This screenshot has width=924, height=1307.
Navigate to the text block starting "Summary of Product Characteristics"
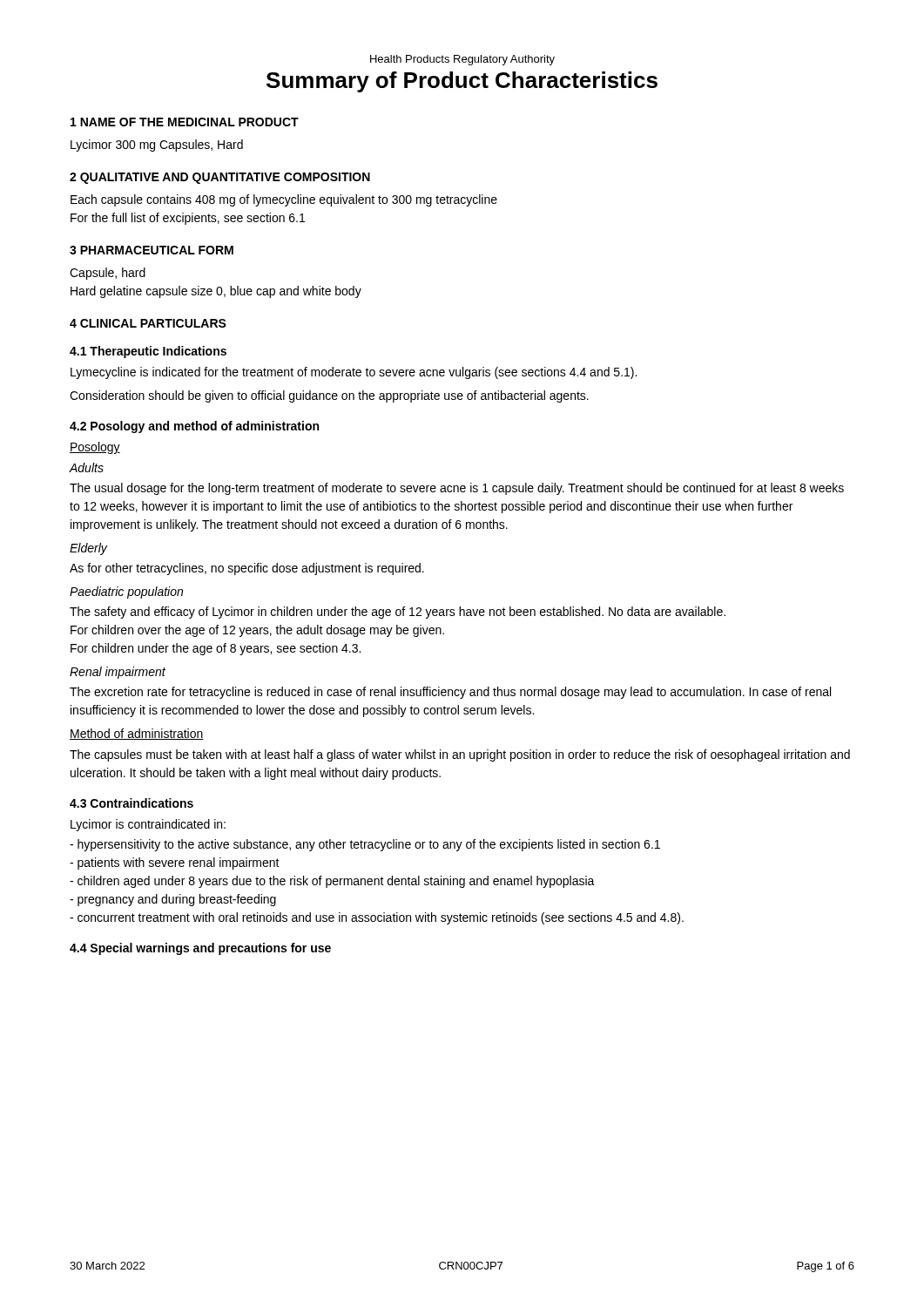coord(462,80)
